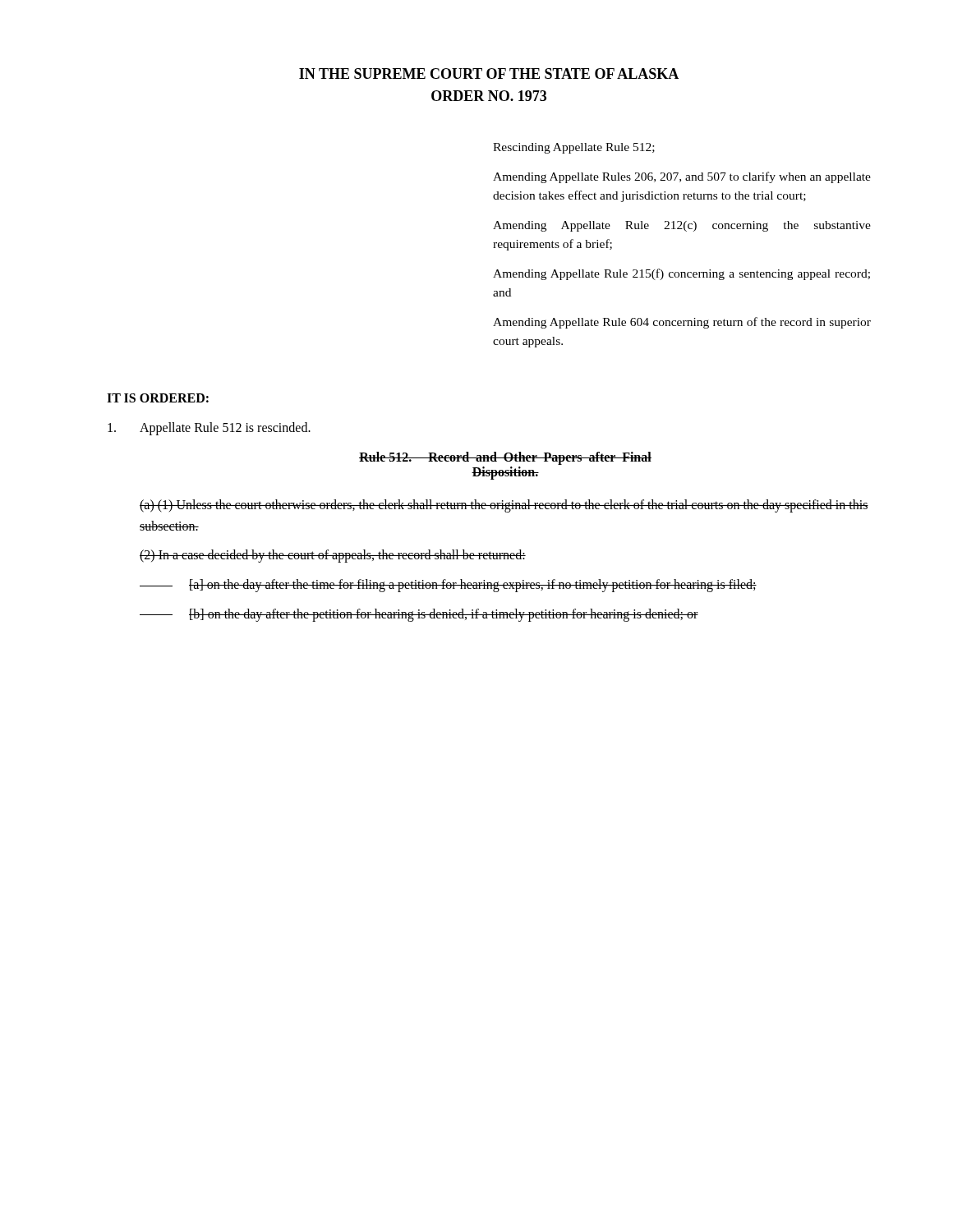Image resolution: width=953 pixels, height=1232 pixels.
Task: Find the block starting "Appellate Rule 512"
Action: coord(209,429)
